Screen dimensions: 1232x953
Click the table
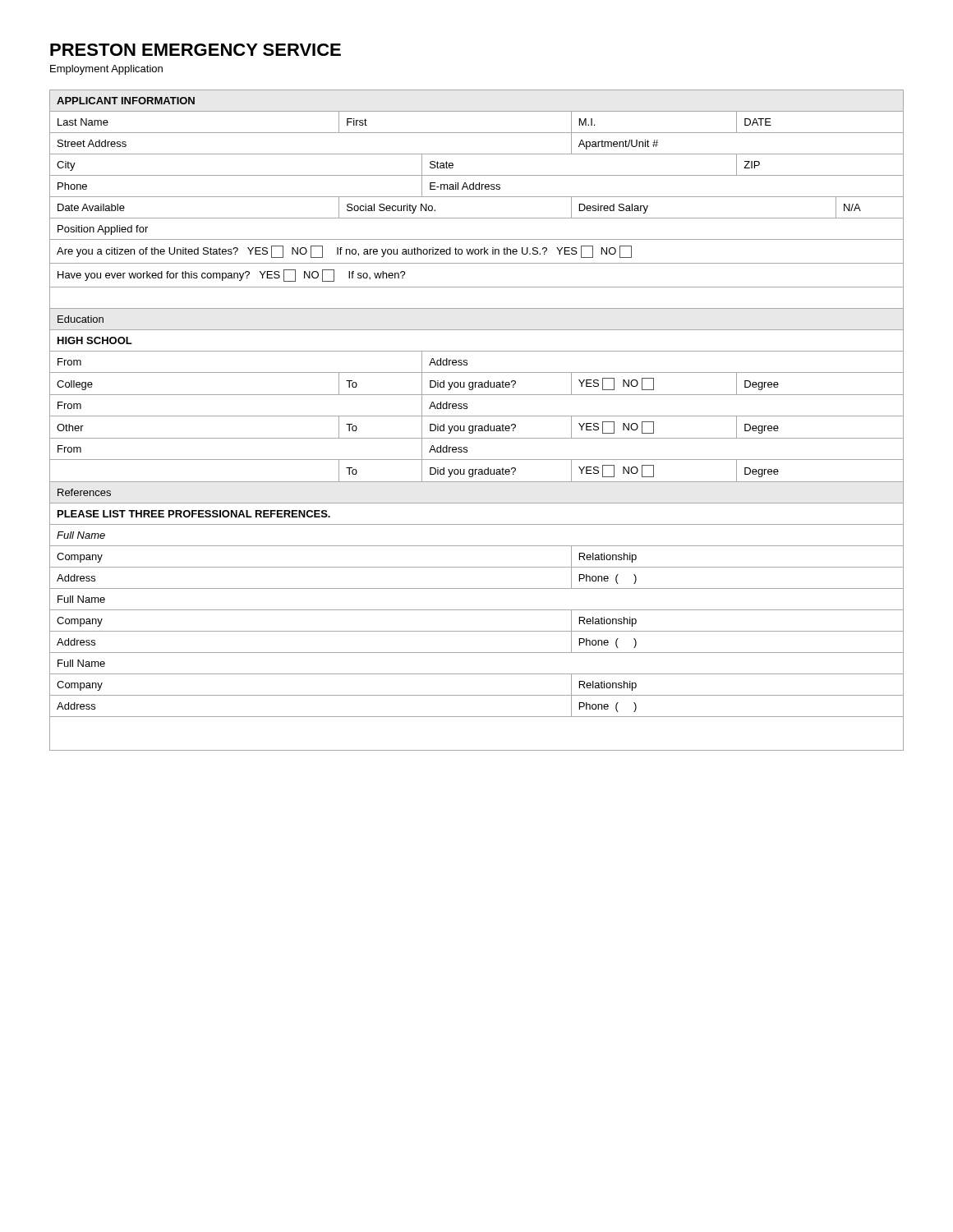pos(476,420)
